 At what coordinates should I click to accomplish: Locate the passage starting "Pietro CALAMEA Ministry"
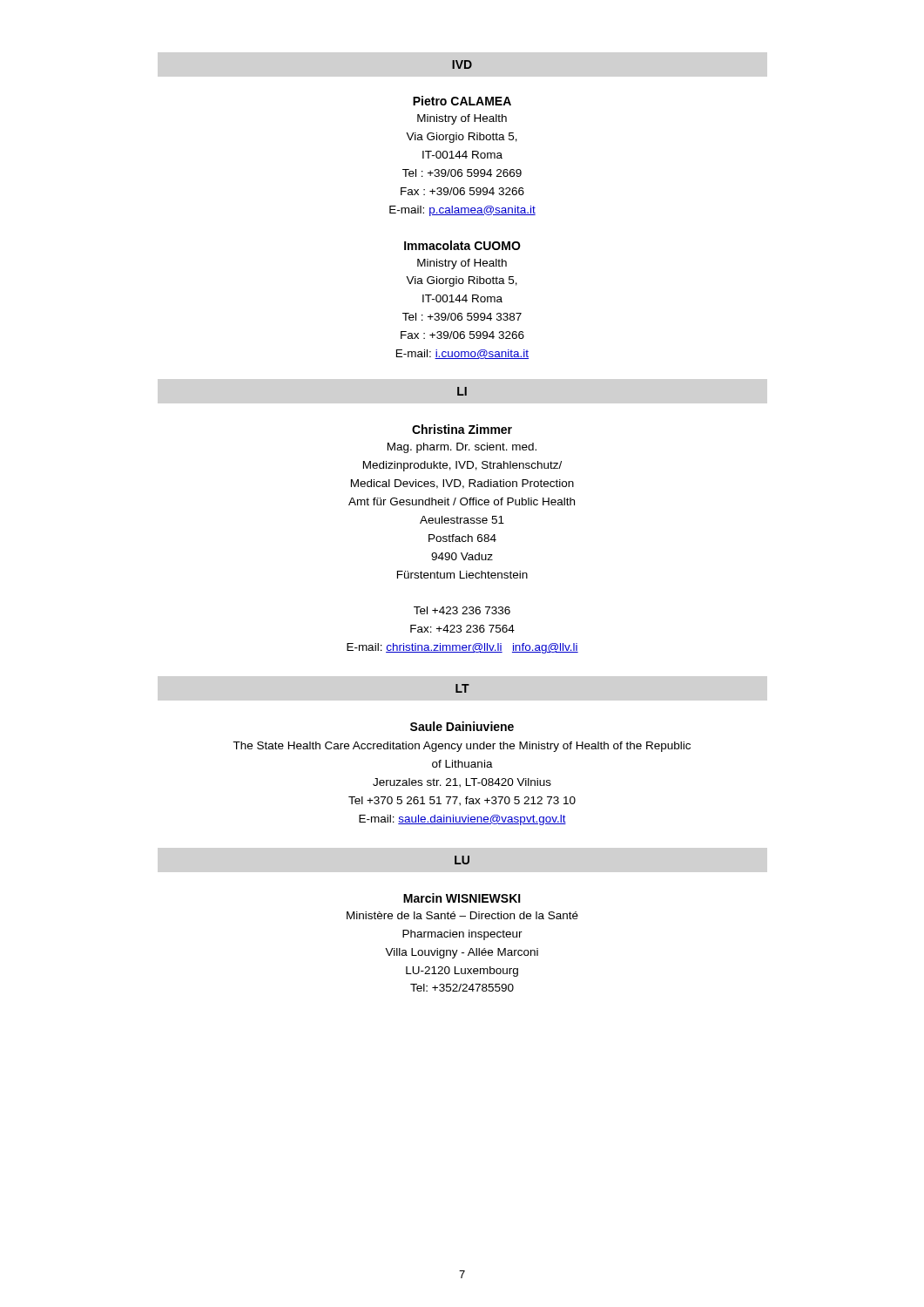tap(462, 157)
